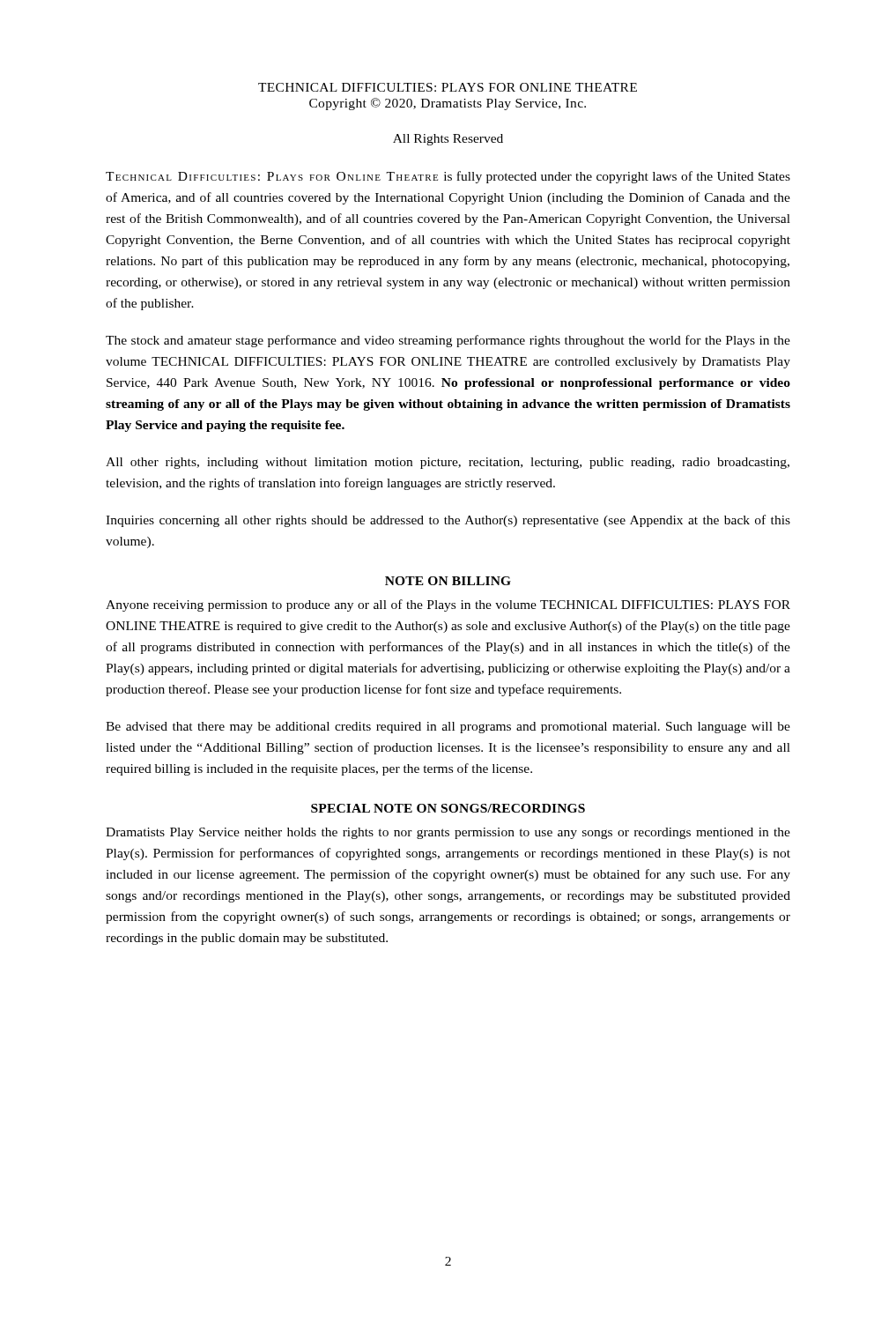896x1322 pixels.
Task: Where is the passage that starts "The stock and amateur"?
Action: tap(448, 382)
